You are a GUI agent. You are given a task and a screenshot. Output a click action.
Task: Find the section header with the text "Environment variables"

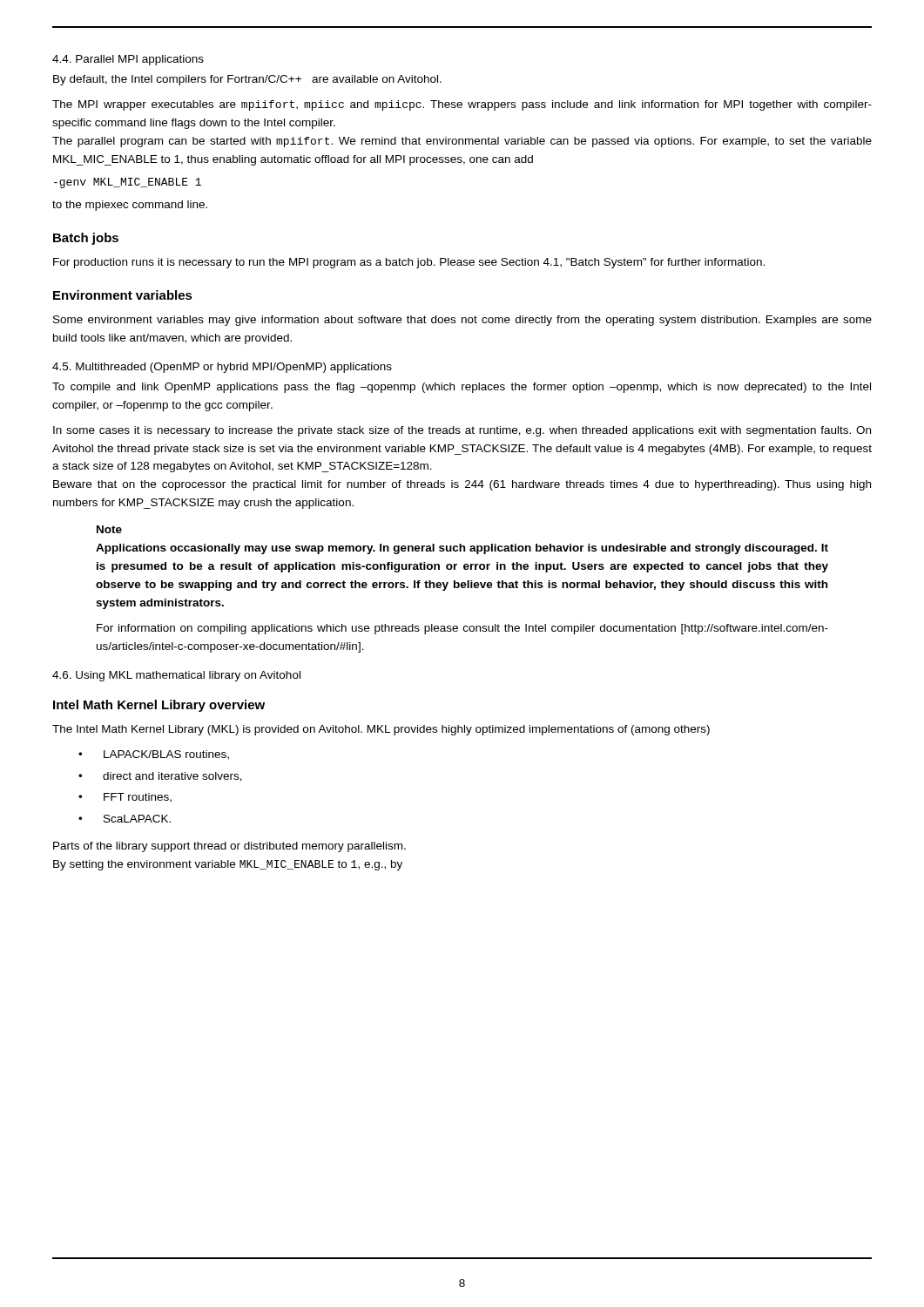[x=122, y=295]
